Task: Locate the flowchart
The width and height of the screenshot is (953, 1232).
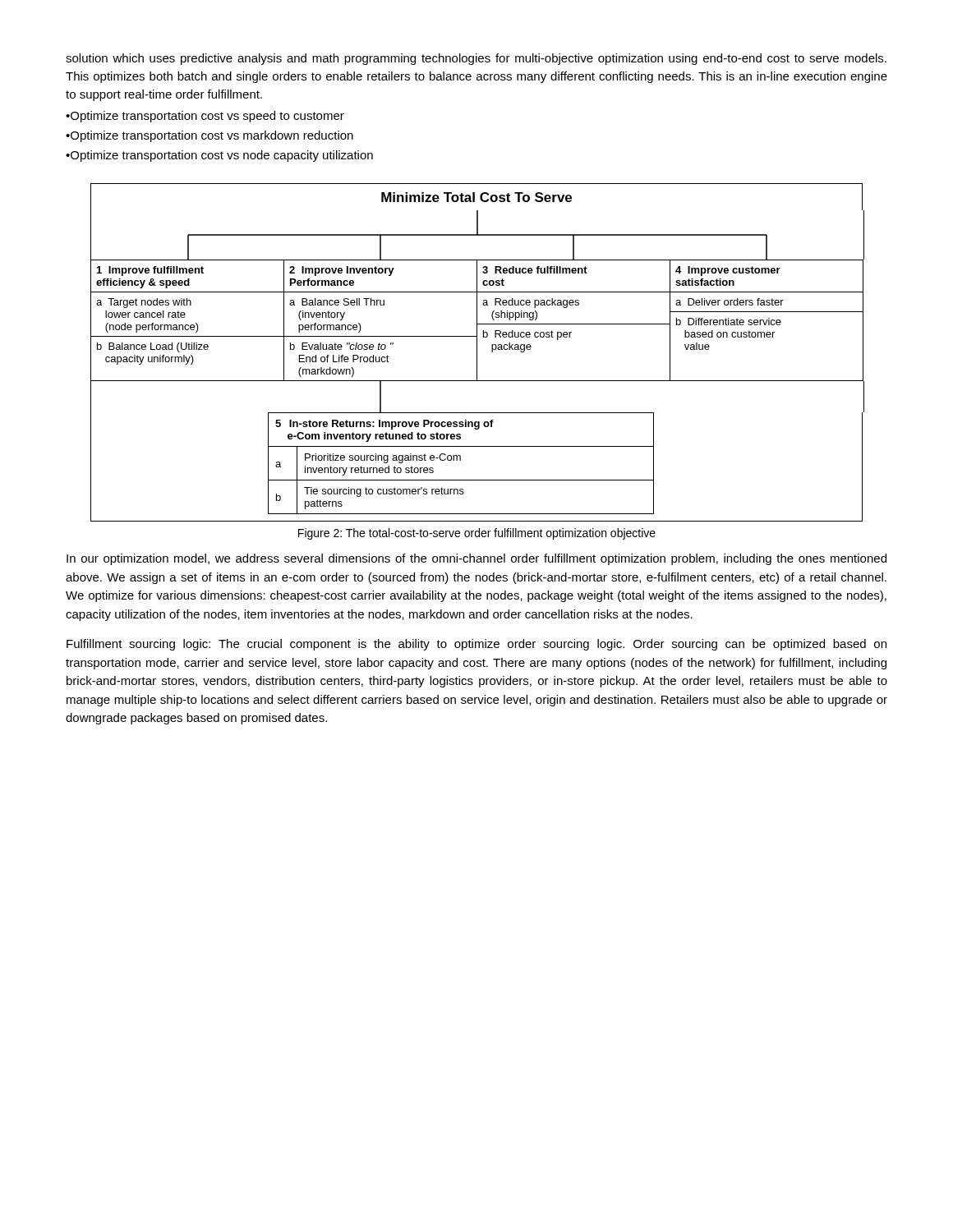Action: [x=476, y=353]
